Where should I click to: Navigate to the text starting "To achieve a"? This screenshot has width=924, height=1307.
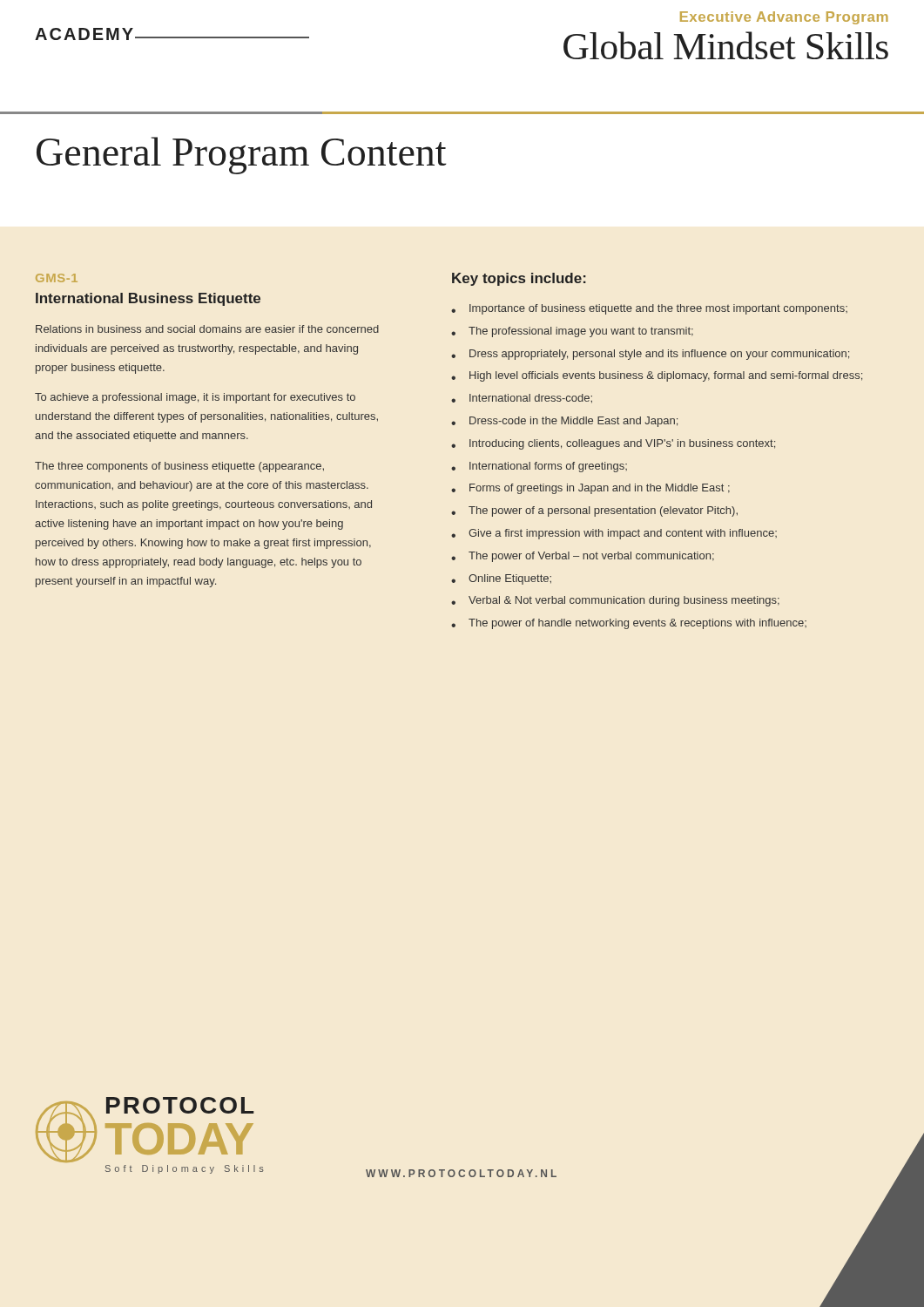click(207, 416)
